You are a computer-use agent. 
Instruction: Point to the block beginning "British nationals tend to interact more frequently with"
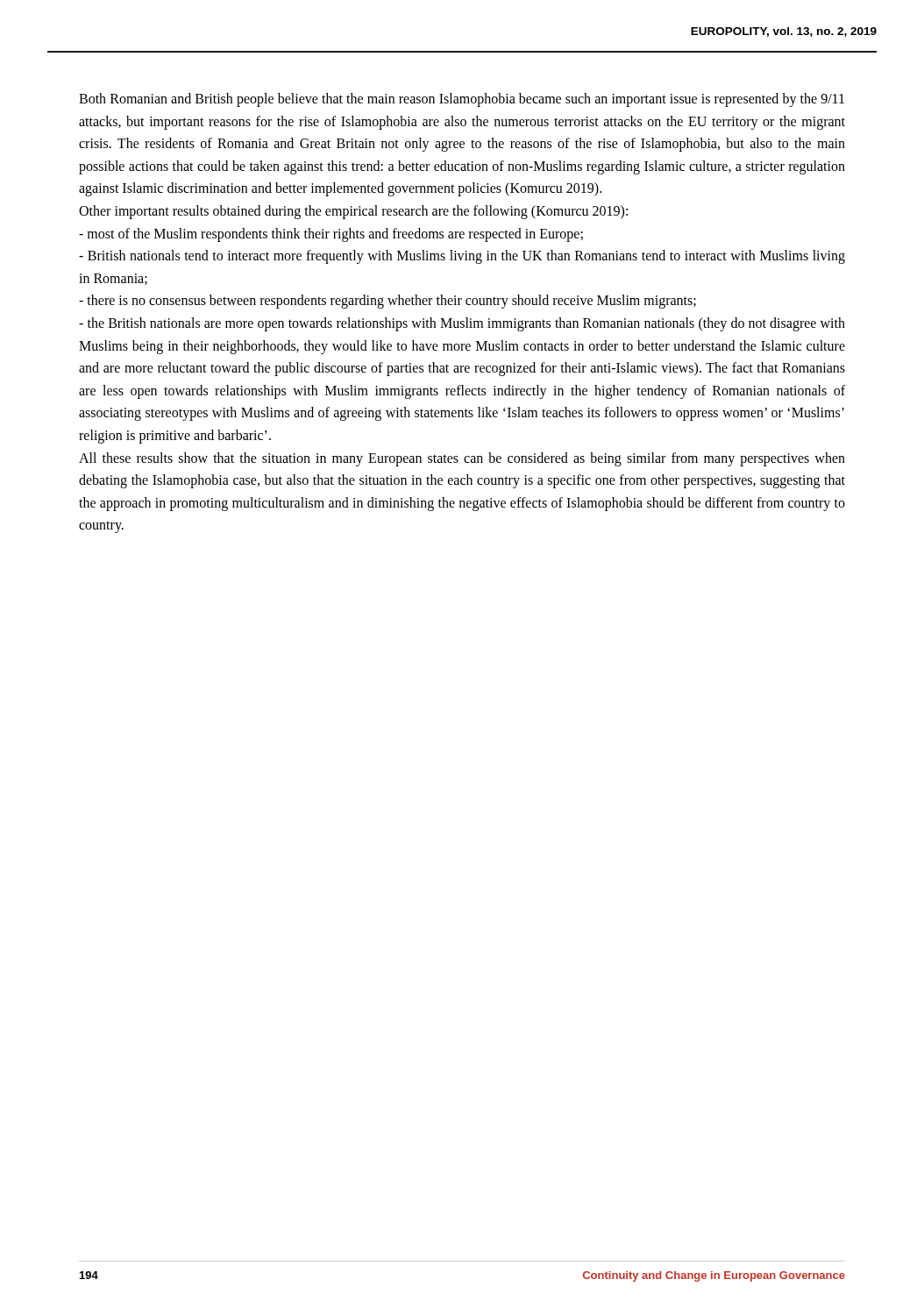(x=462, y=267)
